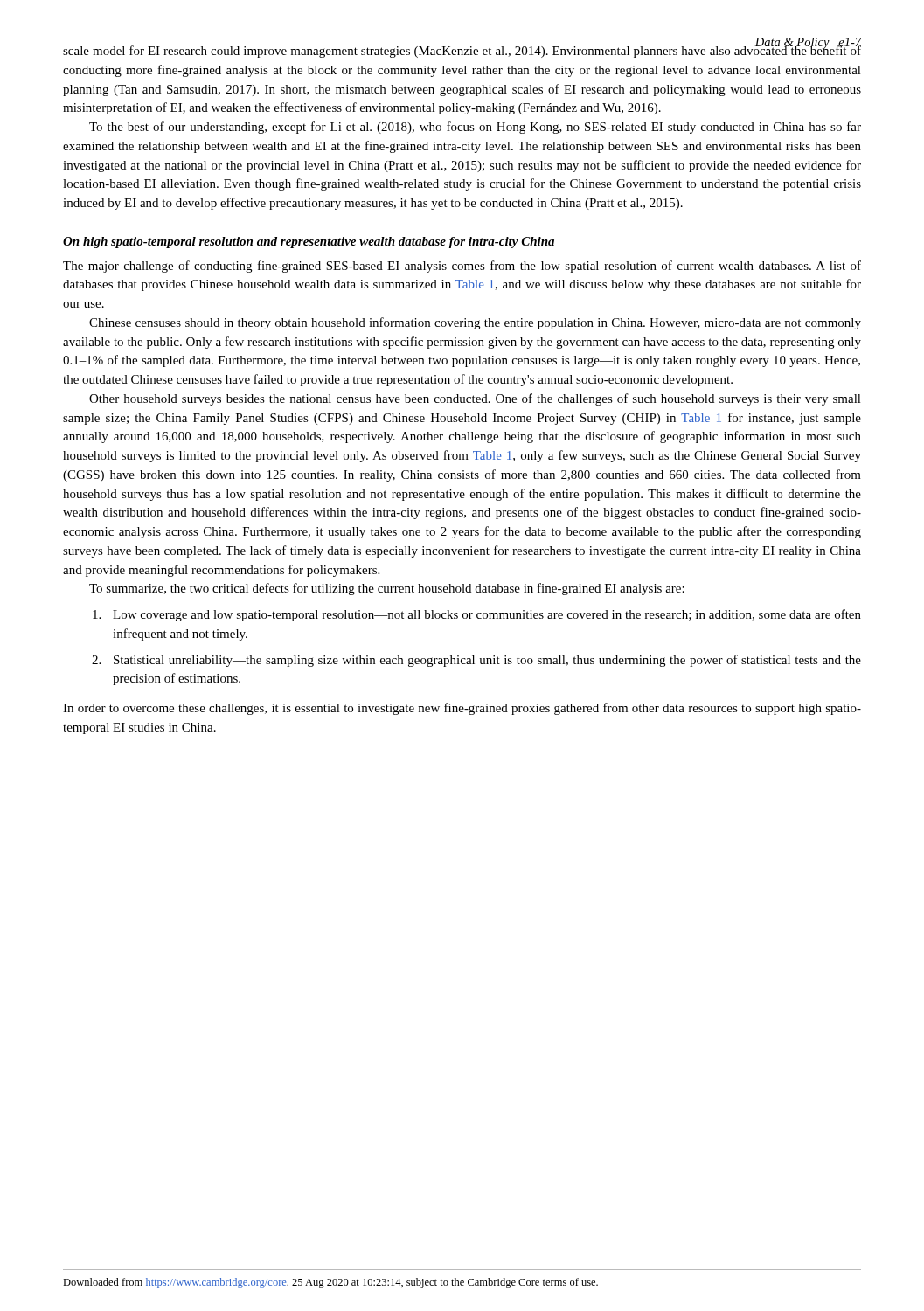Screen dimensions: 1311x924
Task: Point to the passage starting "On high spatio-temporal resolution and representative wealth database"
Action: pos(309,241)
